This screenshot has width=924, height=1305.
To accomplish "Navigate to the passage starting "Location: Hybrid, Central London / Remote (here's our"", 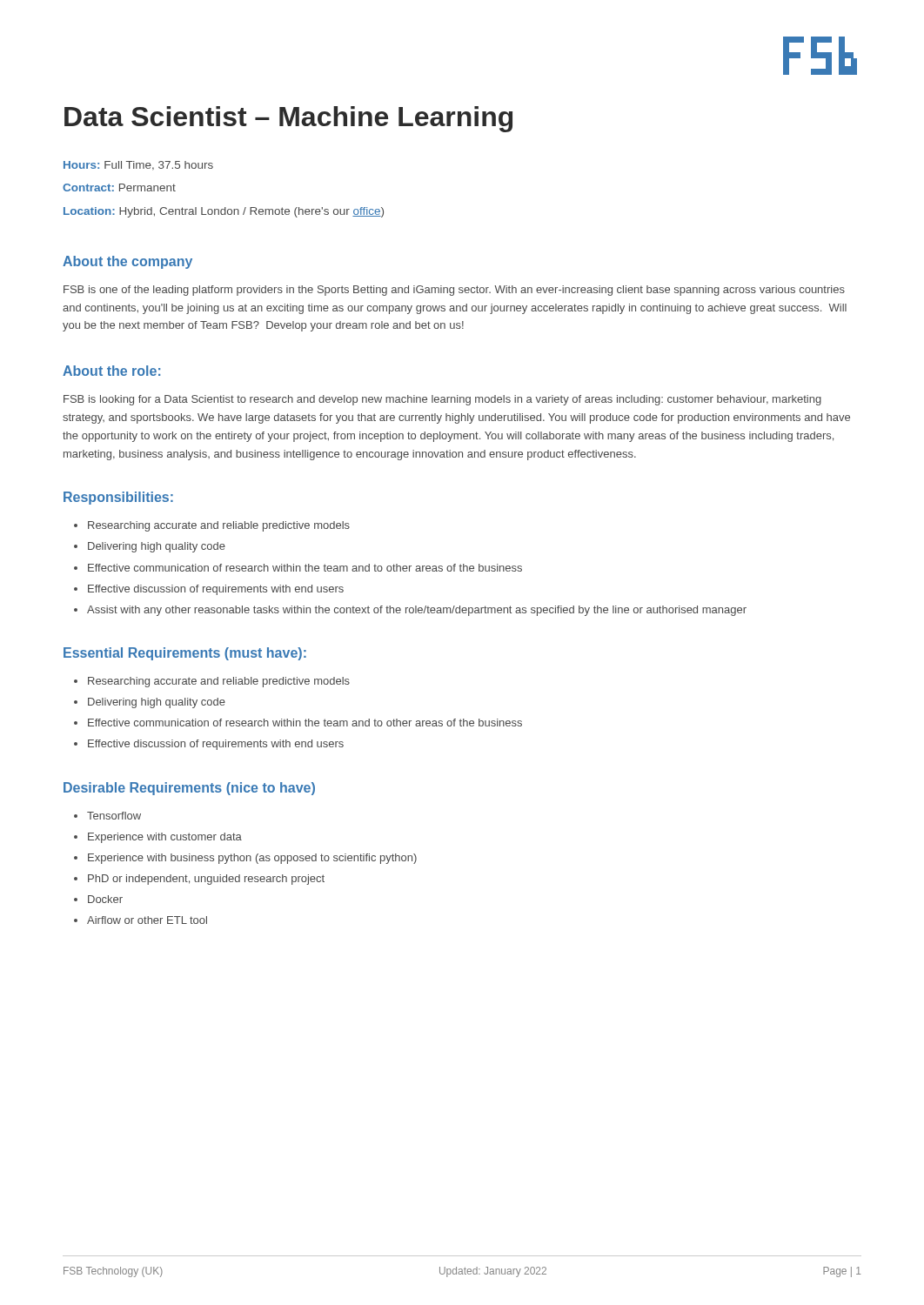I will pyautogui.click(x=224, y=210).
